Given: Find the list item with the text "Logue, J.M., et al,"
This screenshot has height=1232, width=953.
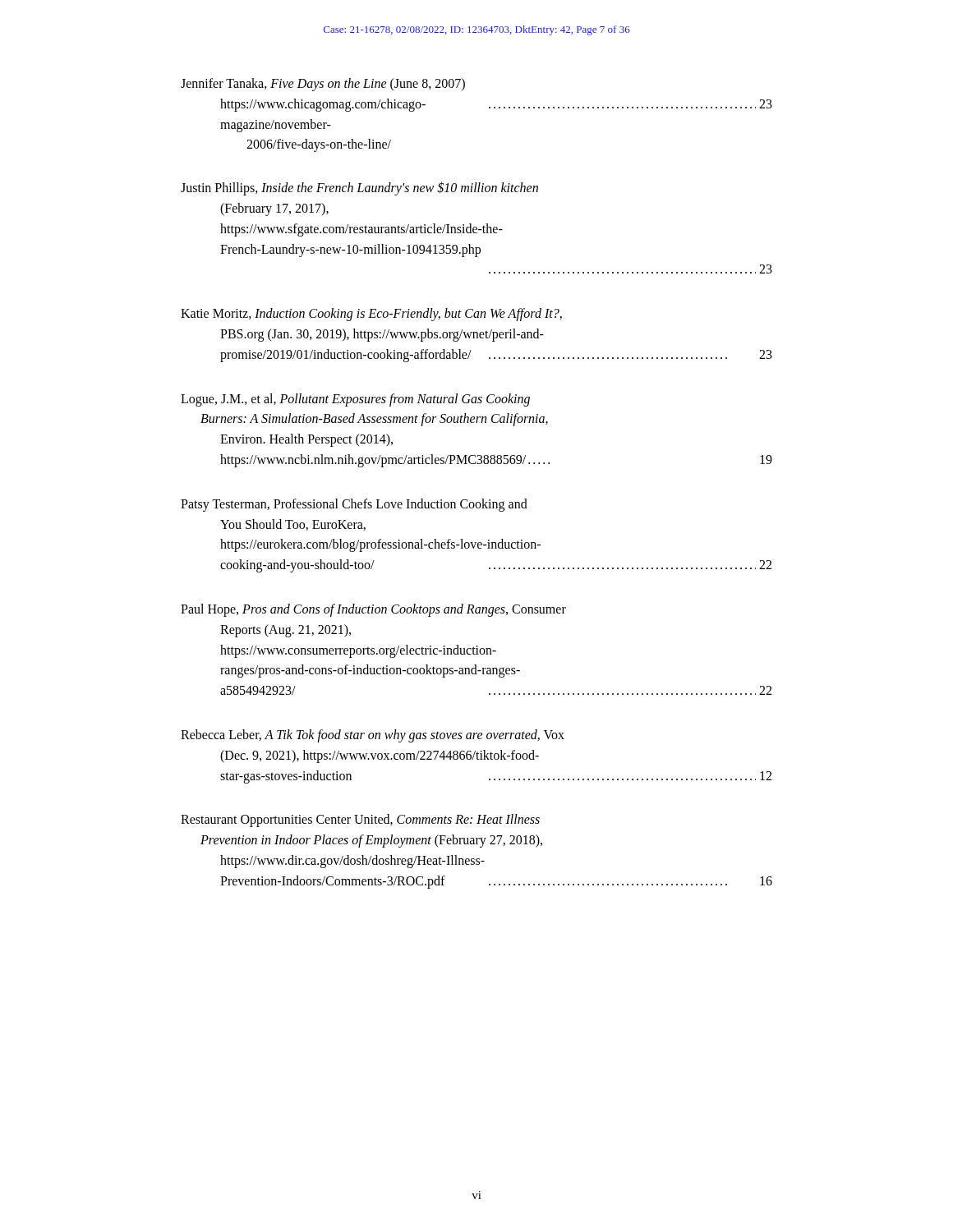Looking at the screenshot, I should tap(476, 430).
